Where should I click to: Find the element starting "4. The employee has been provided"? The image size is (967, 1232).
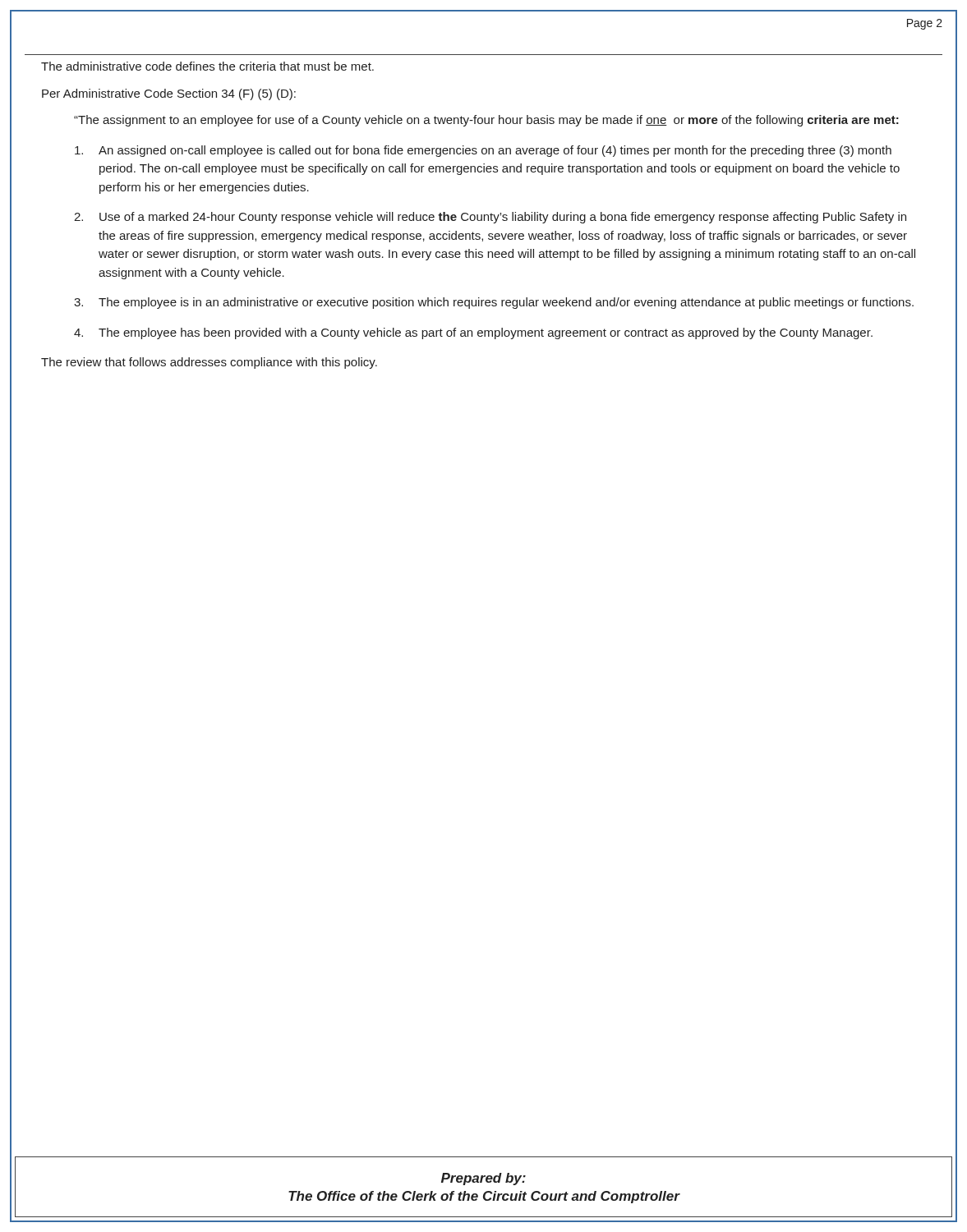click(496, 332)
